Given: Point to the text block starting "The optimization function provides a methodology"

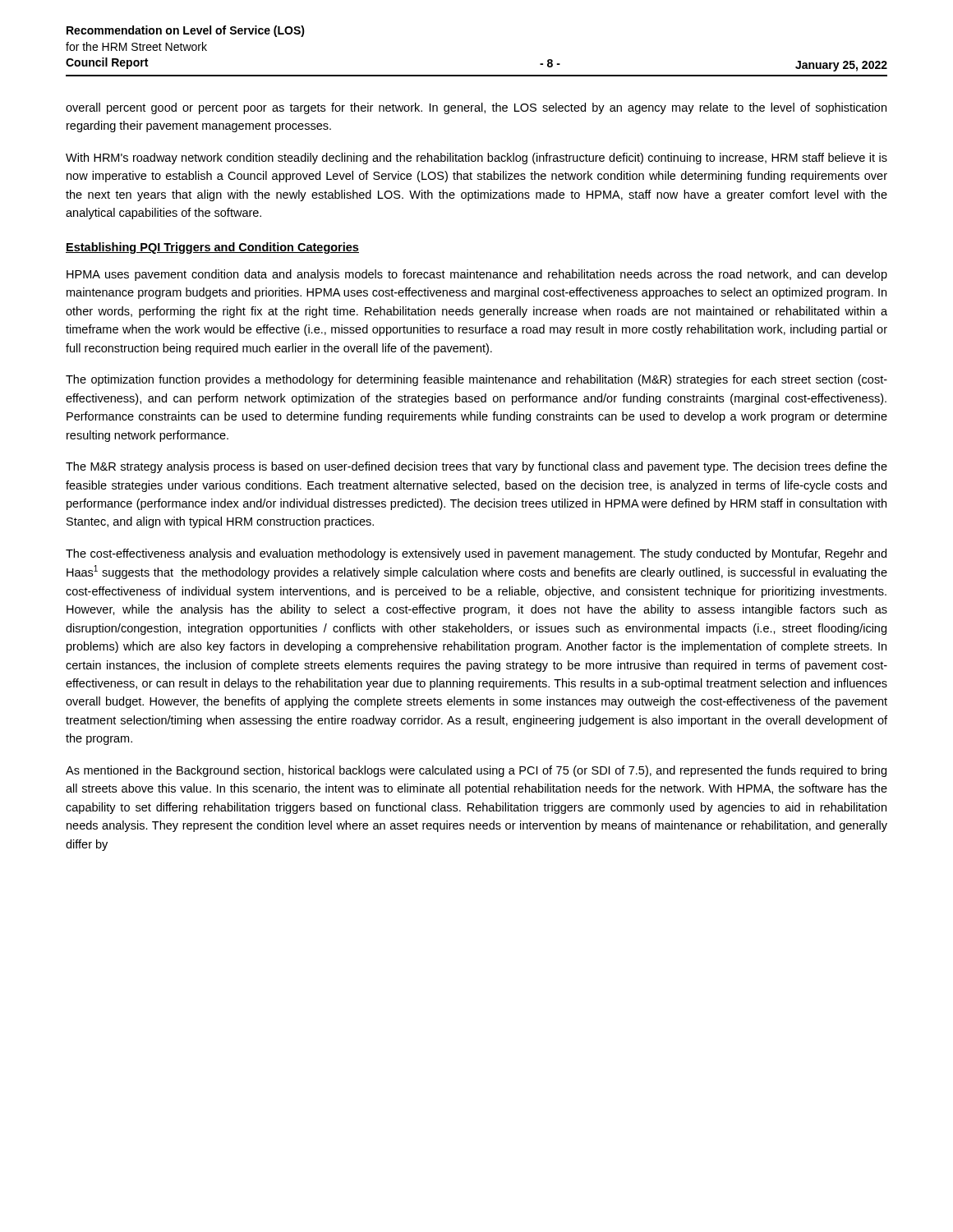Looking at the screenshot, I should coord(476,407).
